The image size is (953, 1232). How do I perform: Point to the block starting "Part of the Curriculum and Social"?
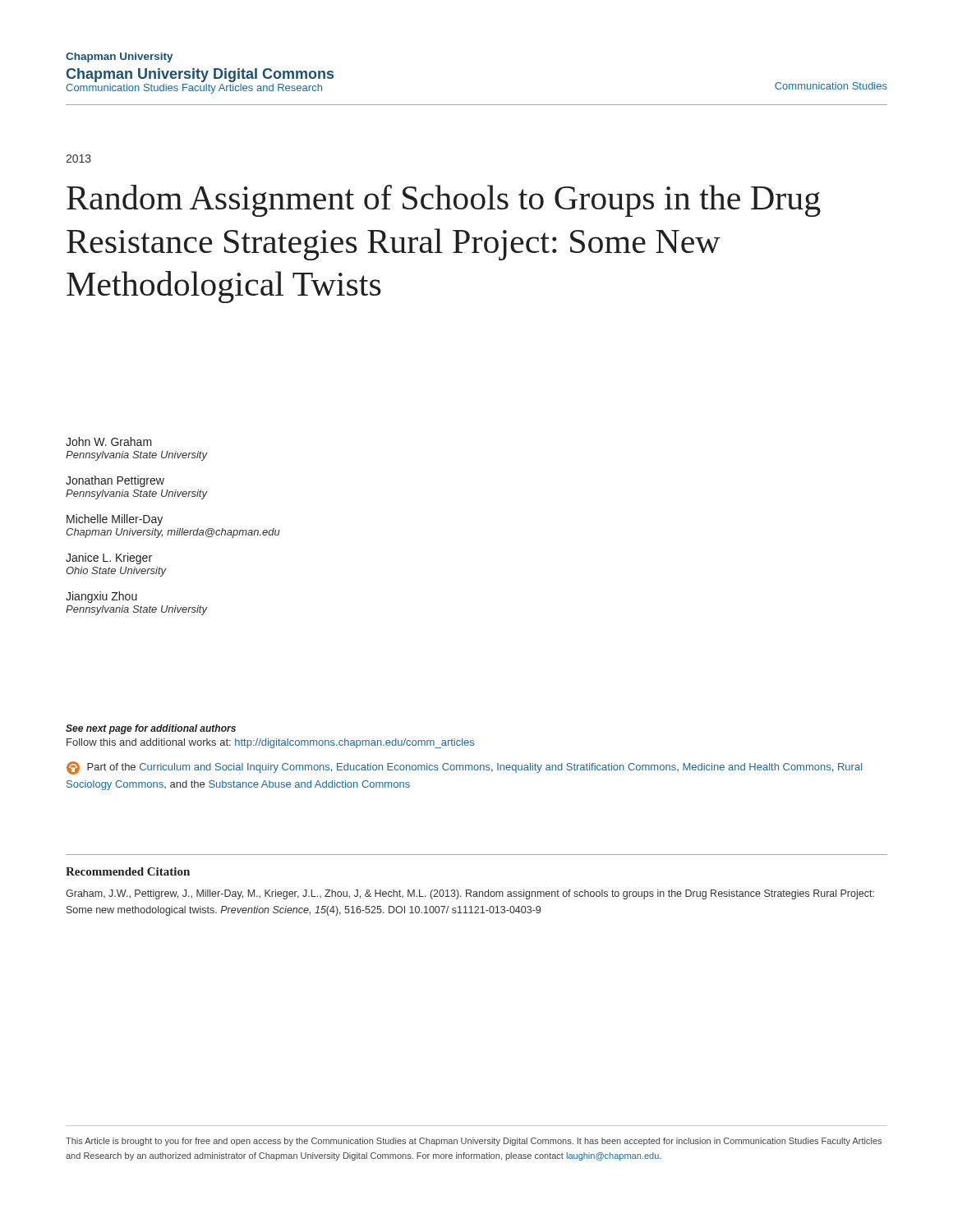coord(476,776)
